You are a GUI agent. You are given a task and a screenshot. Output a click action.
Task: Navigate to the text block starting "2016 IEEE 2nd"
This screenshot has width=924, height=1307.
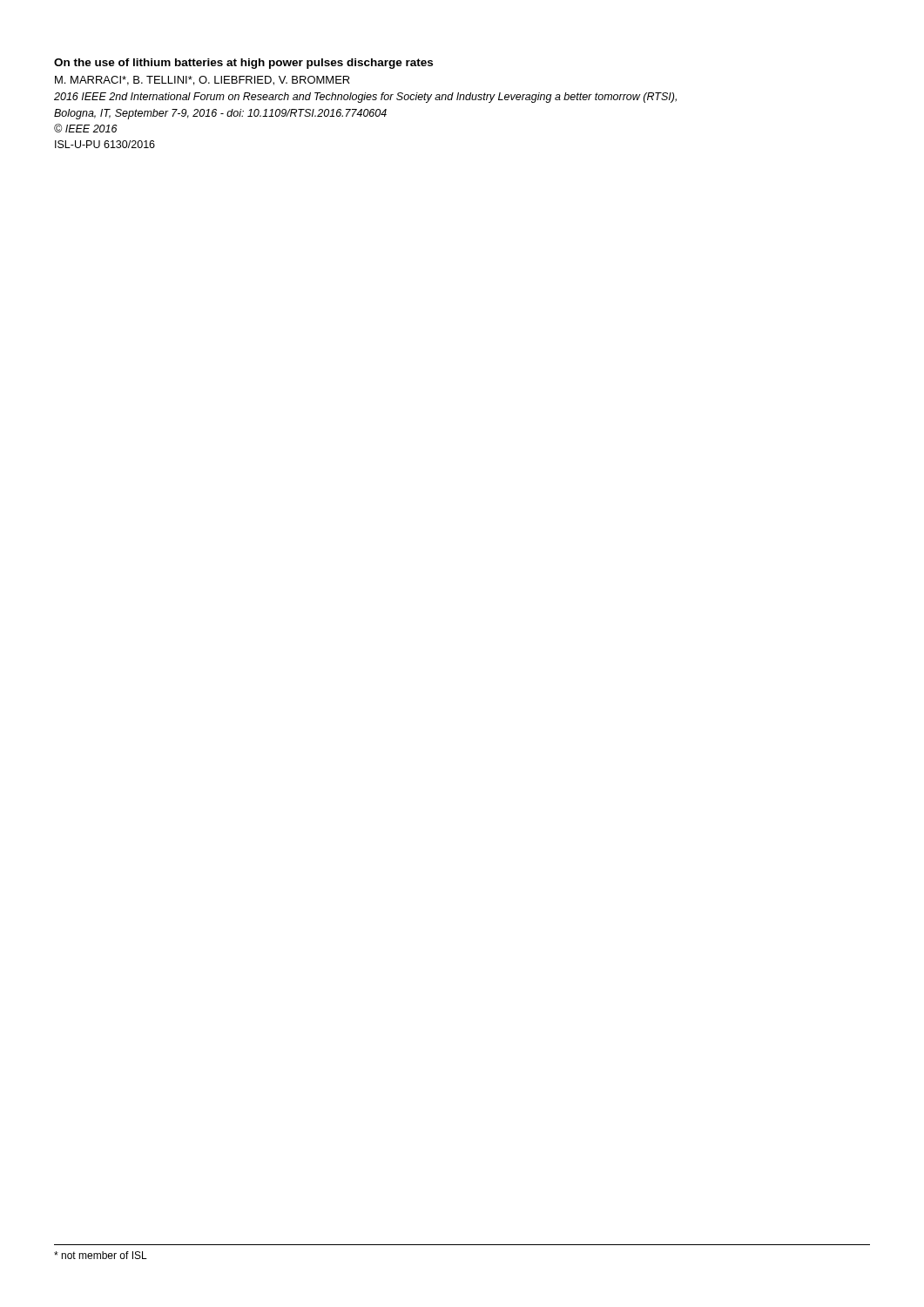(x=366, y=105)
